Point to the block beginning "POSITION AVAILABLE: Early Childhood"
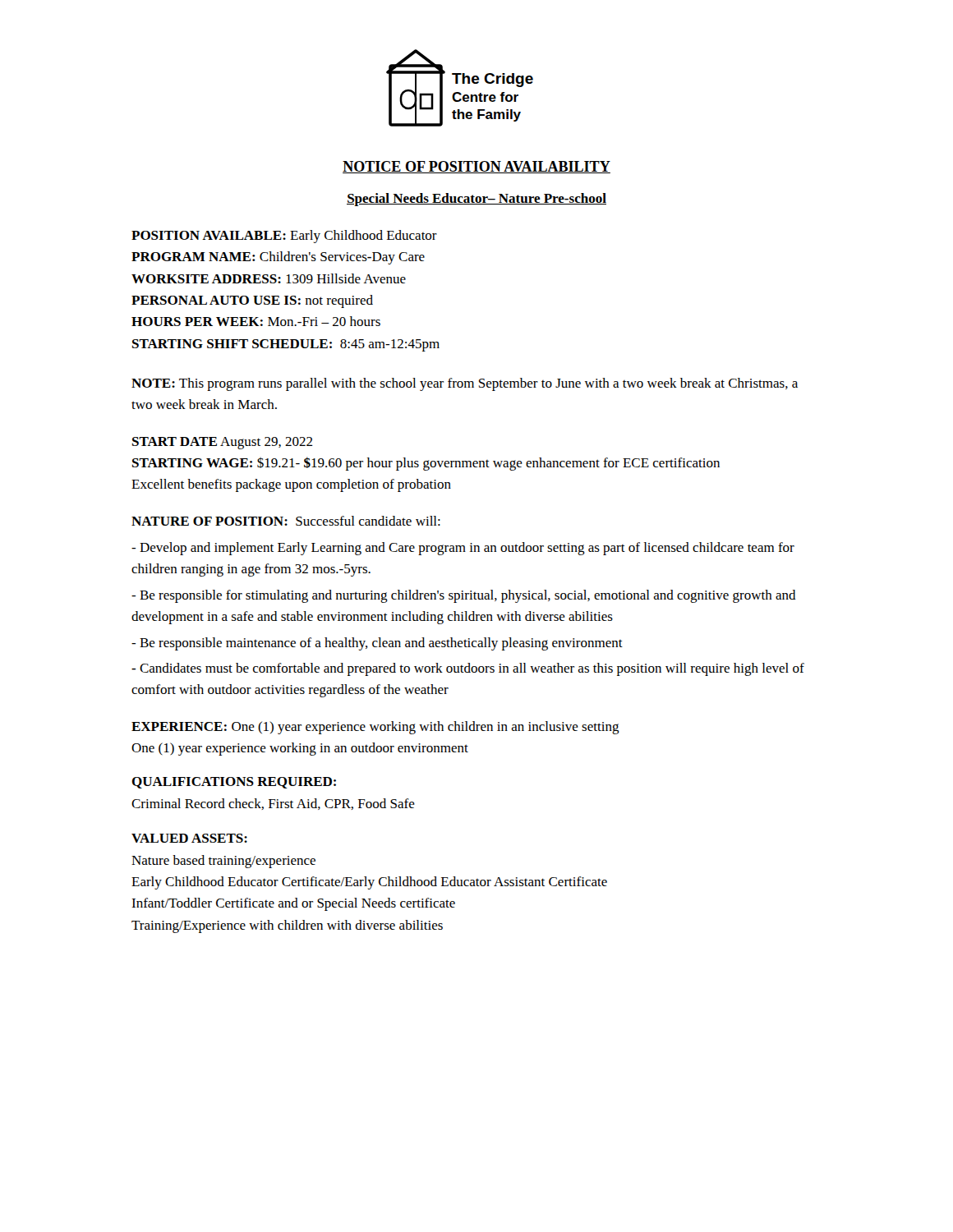The image size is (953, 1232). pyautogui.click(x=284, y=237)
